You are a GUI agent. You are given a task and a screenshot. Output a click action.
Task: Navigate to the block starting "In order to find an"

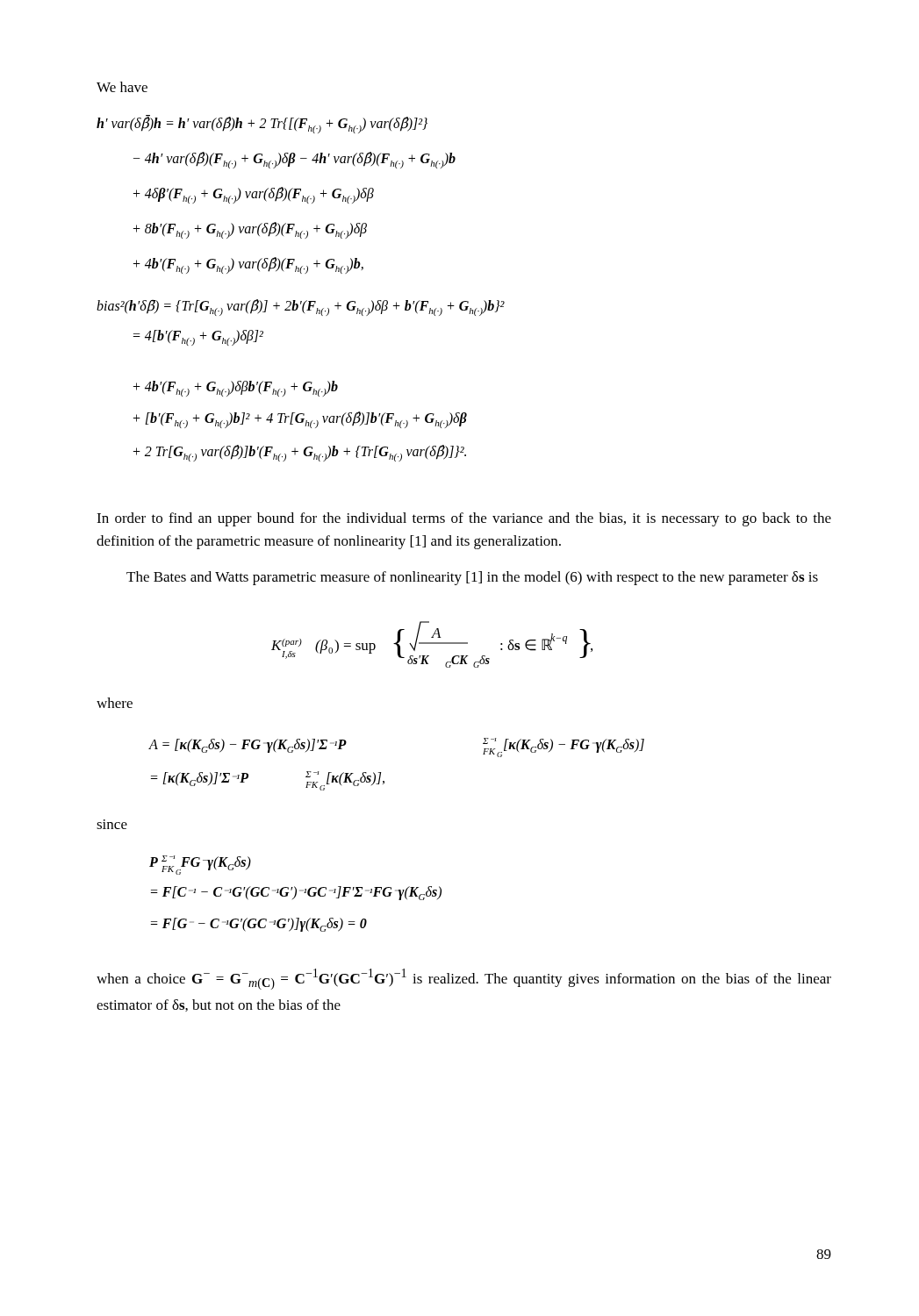pos(464,530)
